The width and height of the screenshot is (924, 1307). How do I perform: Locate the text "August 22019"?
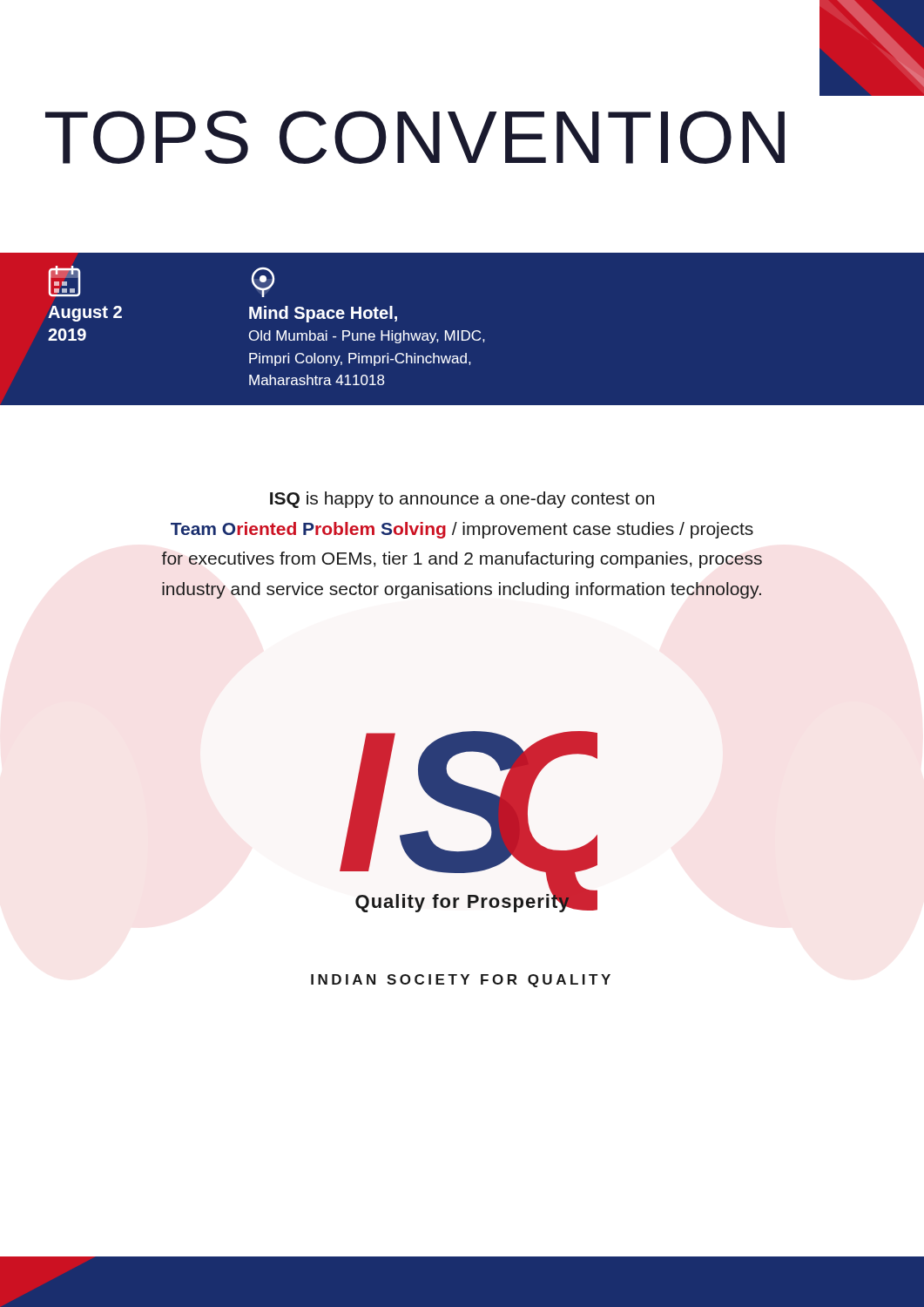(x=85, y=306)
